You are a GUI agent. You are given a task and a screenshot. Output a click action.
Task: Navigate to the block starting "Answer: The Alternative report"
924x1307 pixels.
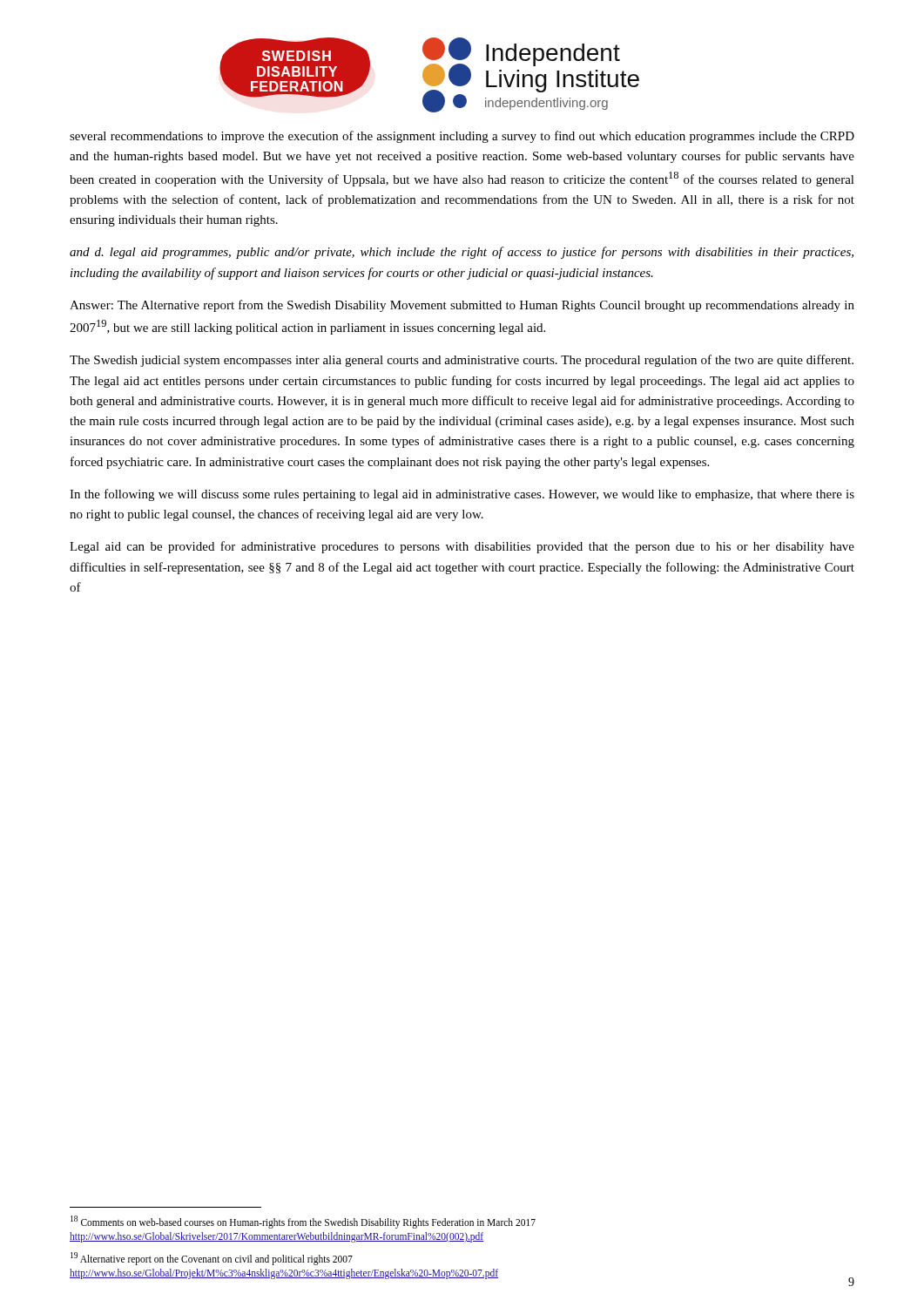462,316
